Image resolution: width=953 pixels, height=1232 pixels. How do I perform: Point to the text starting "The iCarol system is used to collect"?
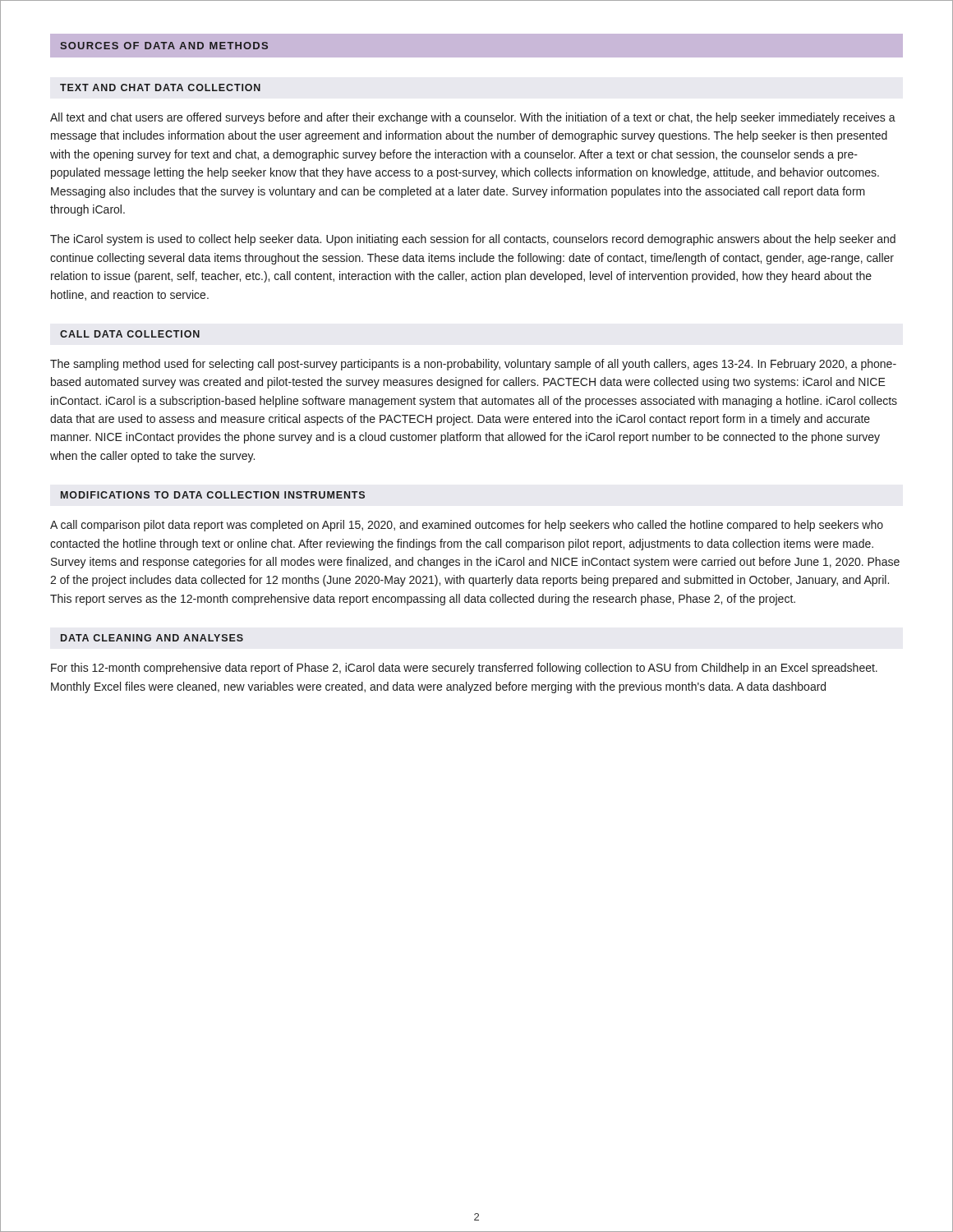pos(473,267)
